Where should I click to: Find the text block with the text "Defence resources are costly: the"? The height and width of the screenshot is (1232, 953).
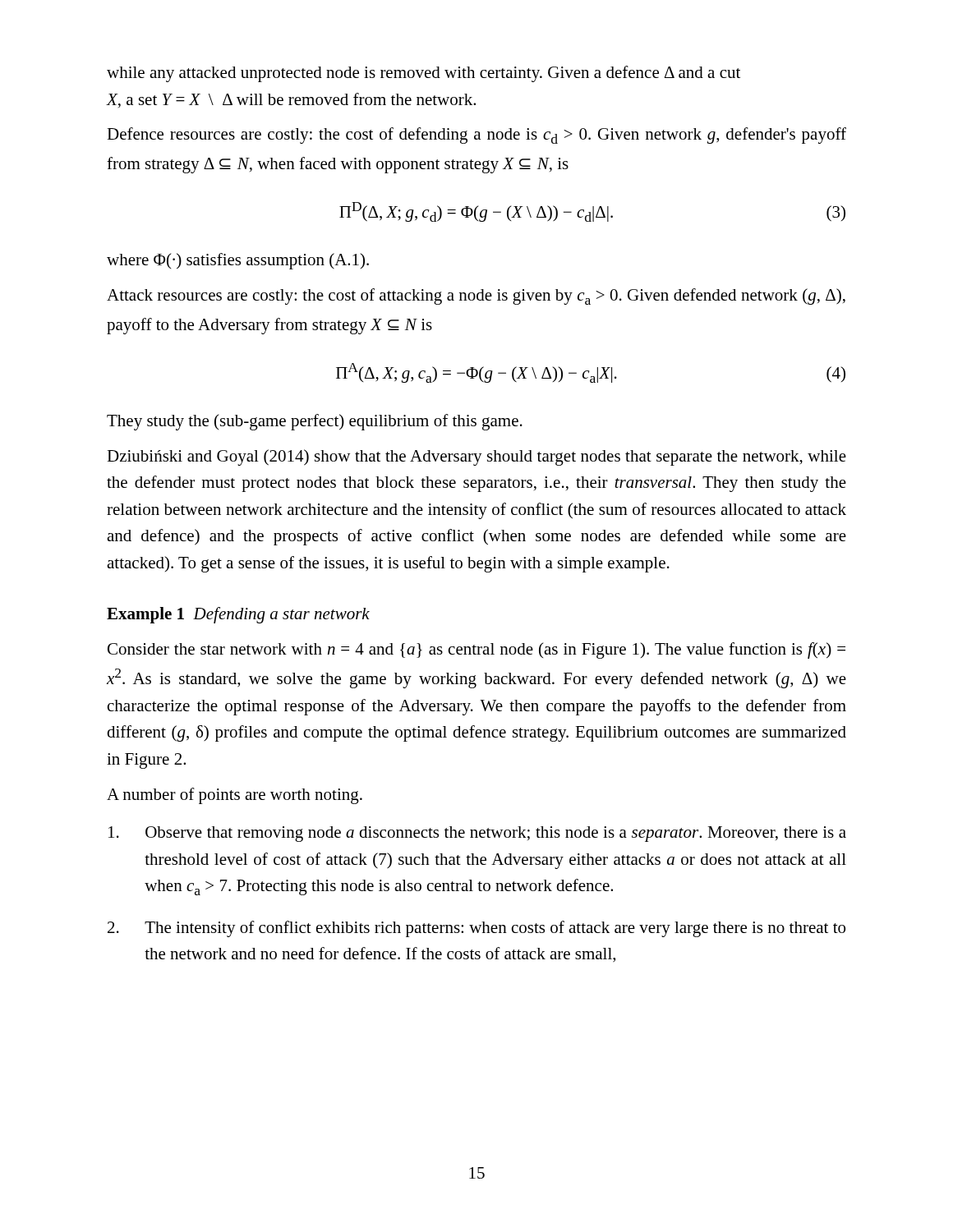click(476, 149)
